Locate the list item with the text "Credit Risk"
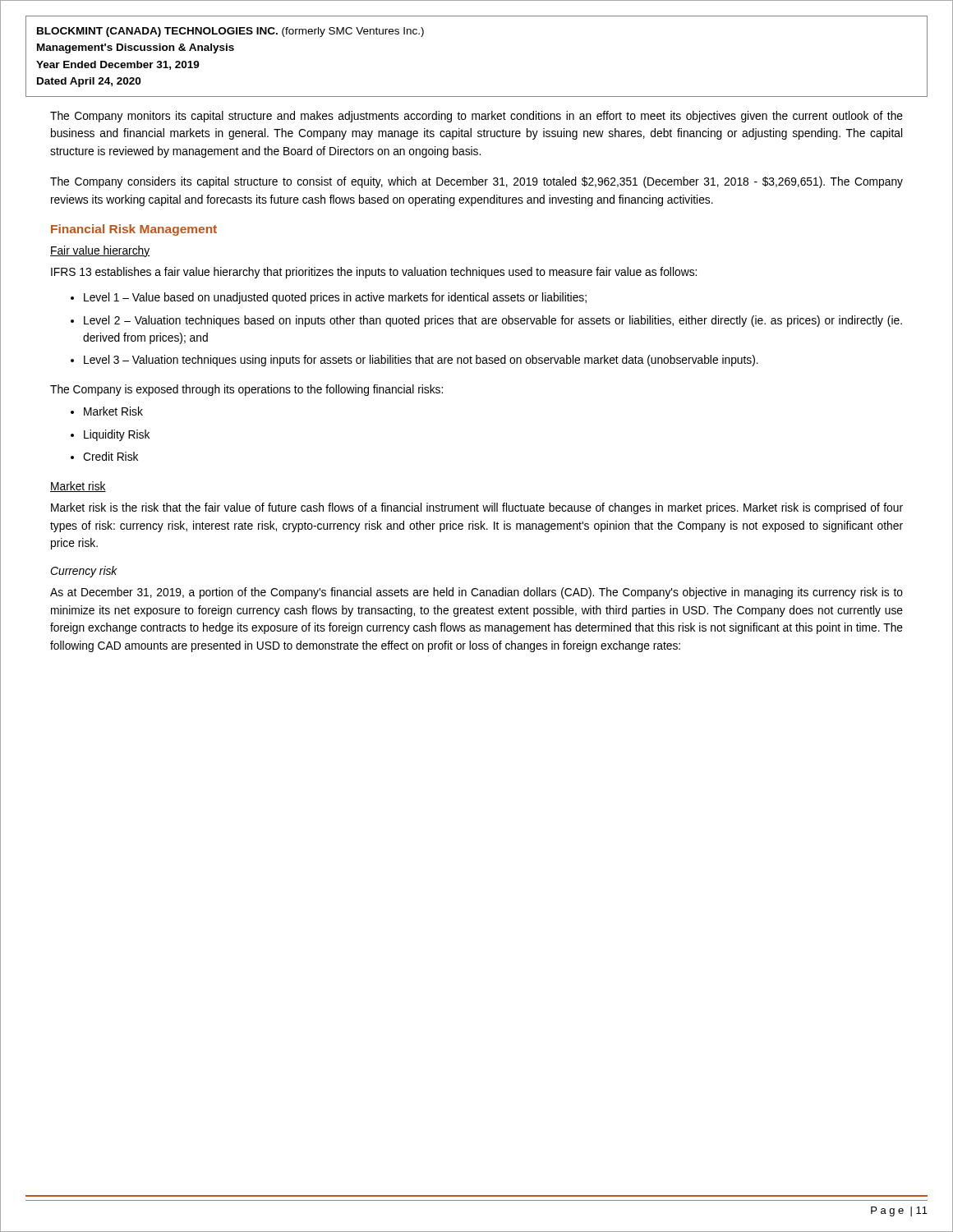The height and width of the screenshot is (1232, 953). [111, 457]
